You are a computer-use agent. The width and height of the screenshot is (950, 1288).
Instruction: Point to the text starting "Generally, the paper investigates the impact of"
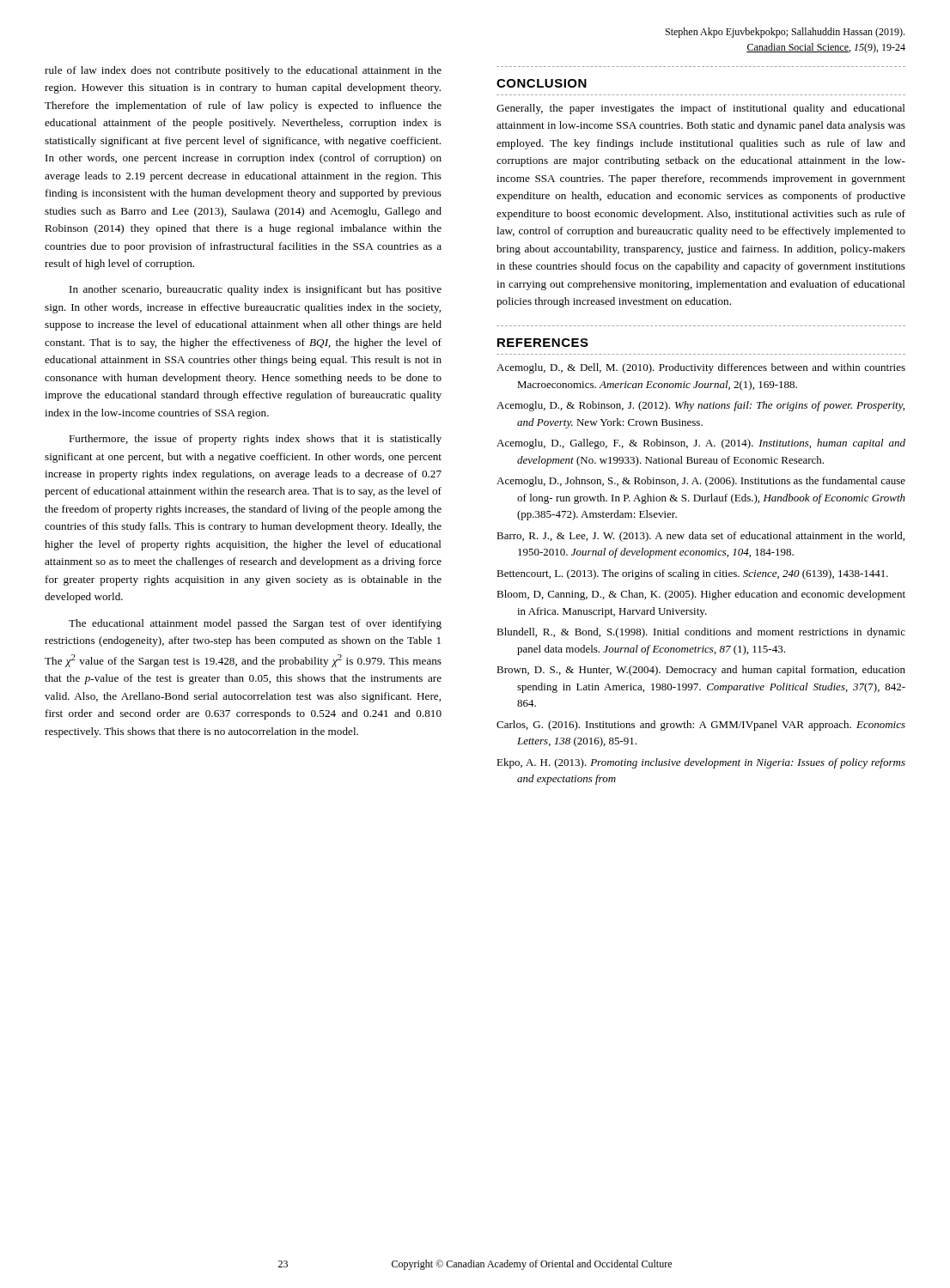[701, 205]
